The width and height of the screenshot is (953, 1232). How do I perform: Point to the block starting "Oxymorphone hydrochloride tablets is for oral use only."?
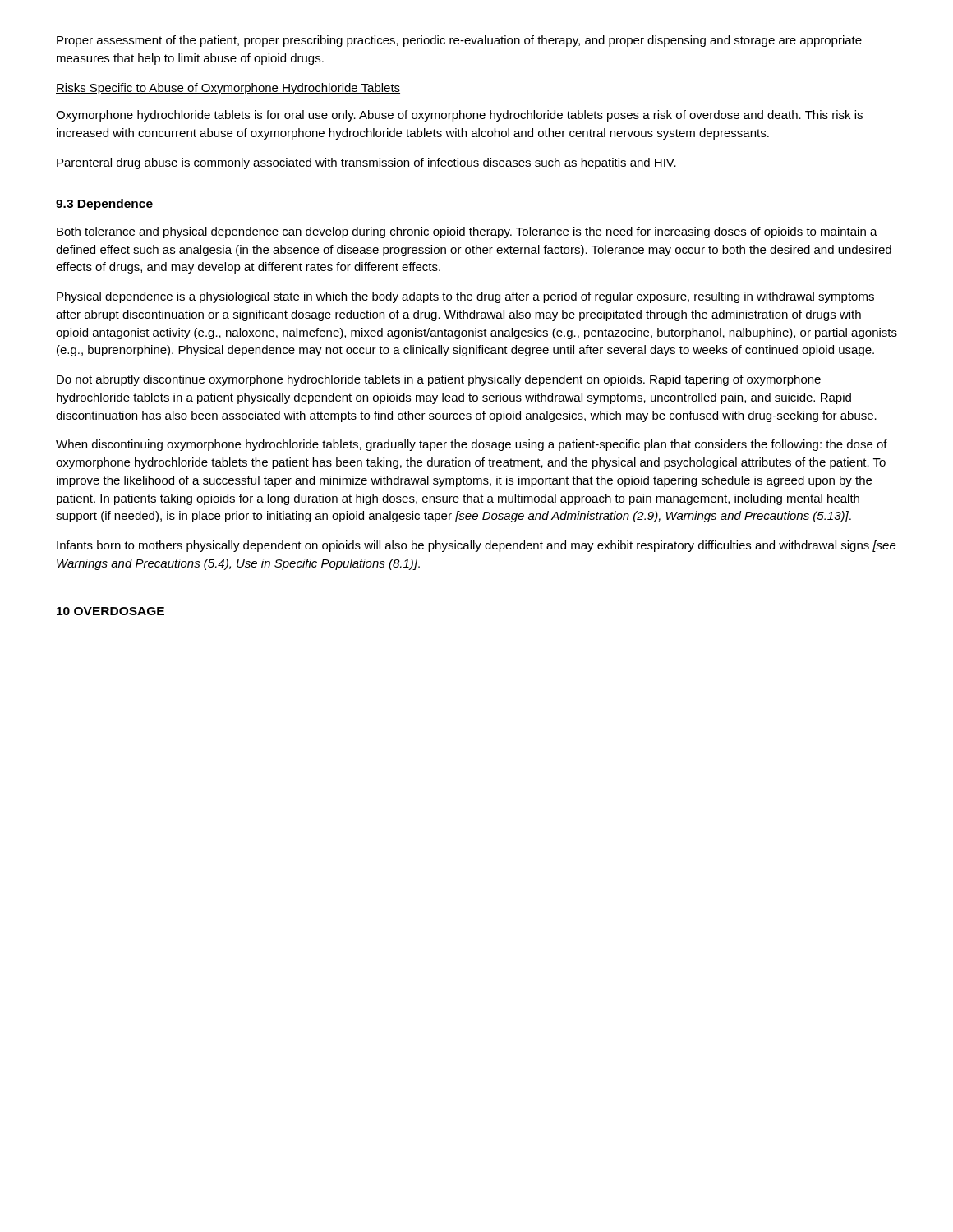click(476, 124)
